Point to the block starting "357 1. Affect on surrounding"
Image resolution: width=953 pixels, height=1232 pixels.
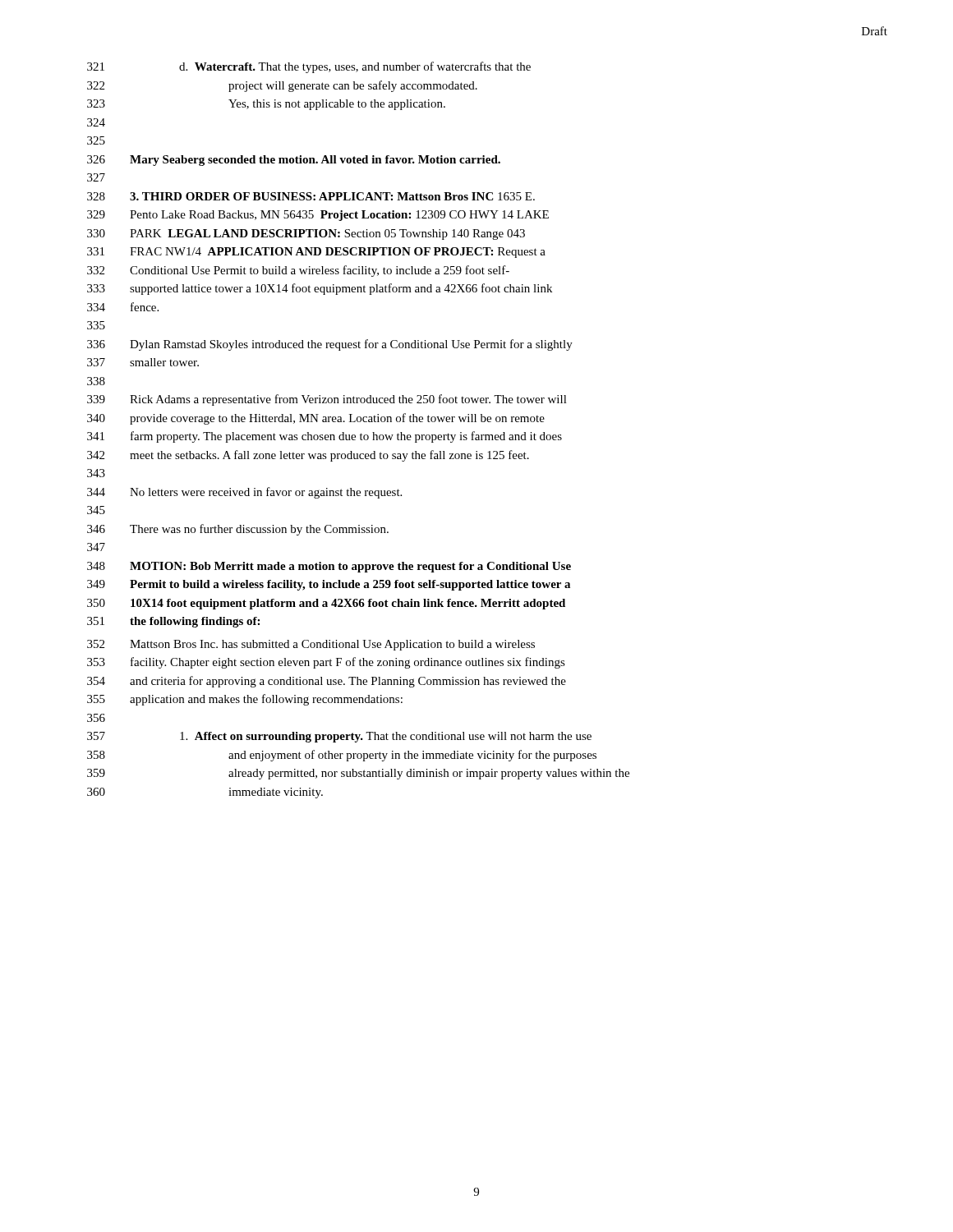pos(476,764)
